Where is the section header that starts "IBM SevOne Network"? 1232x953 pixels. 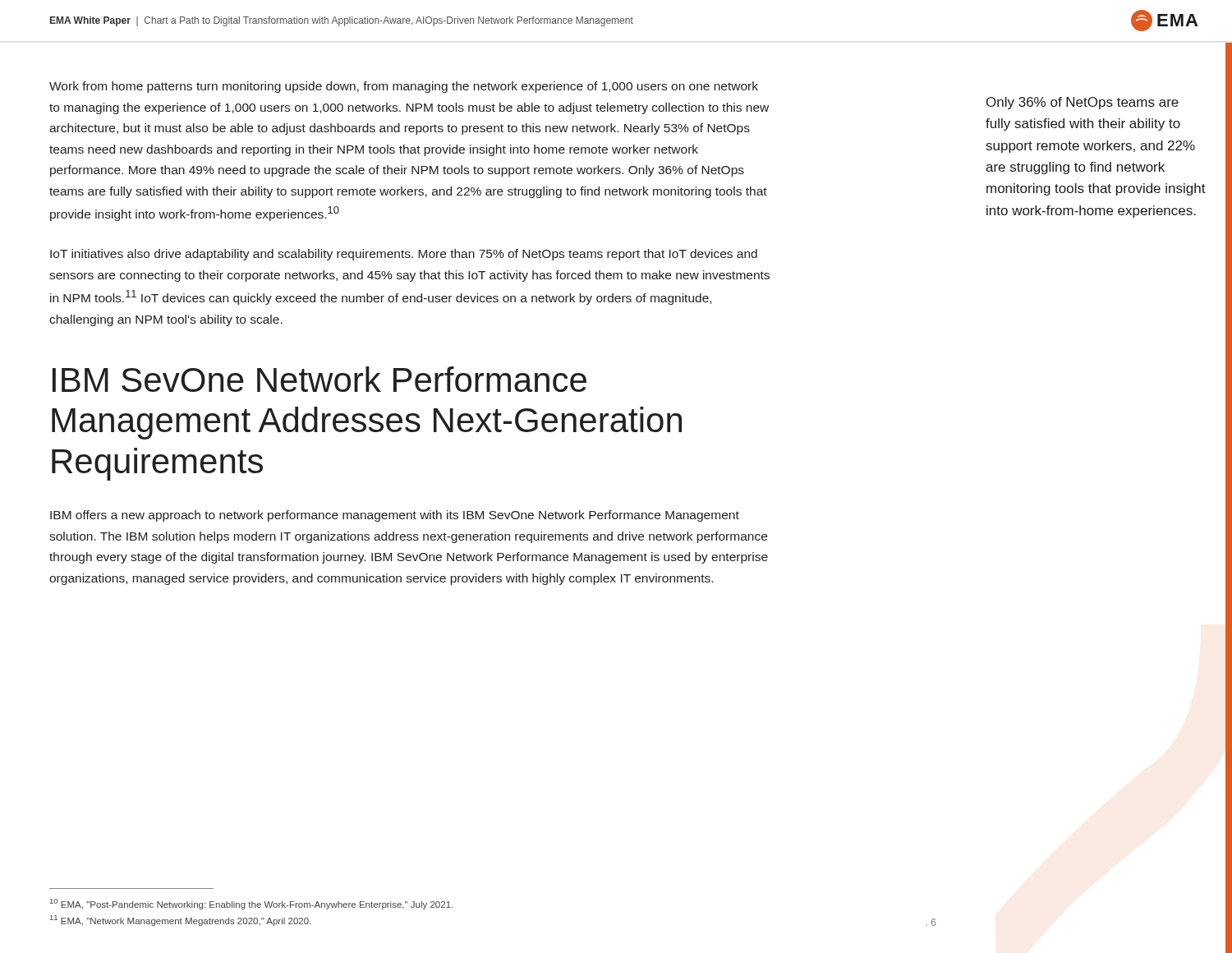(367, 420)
